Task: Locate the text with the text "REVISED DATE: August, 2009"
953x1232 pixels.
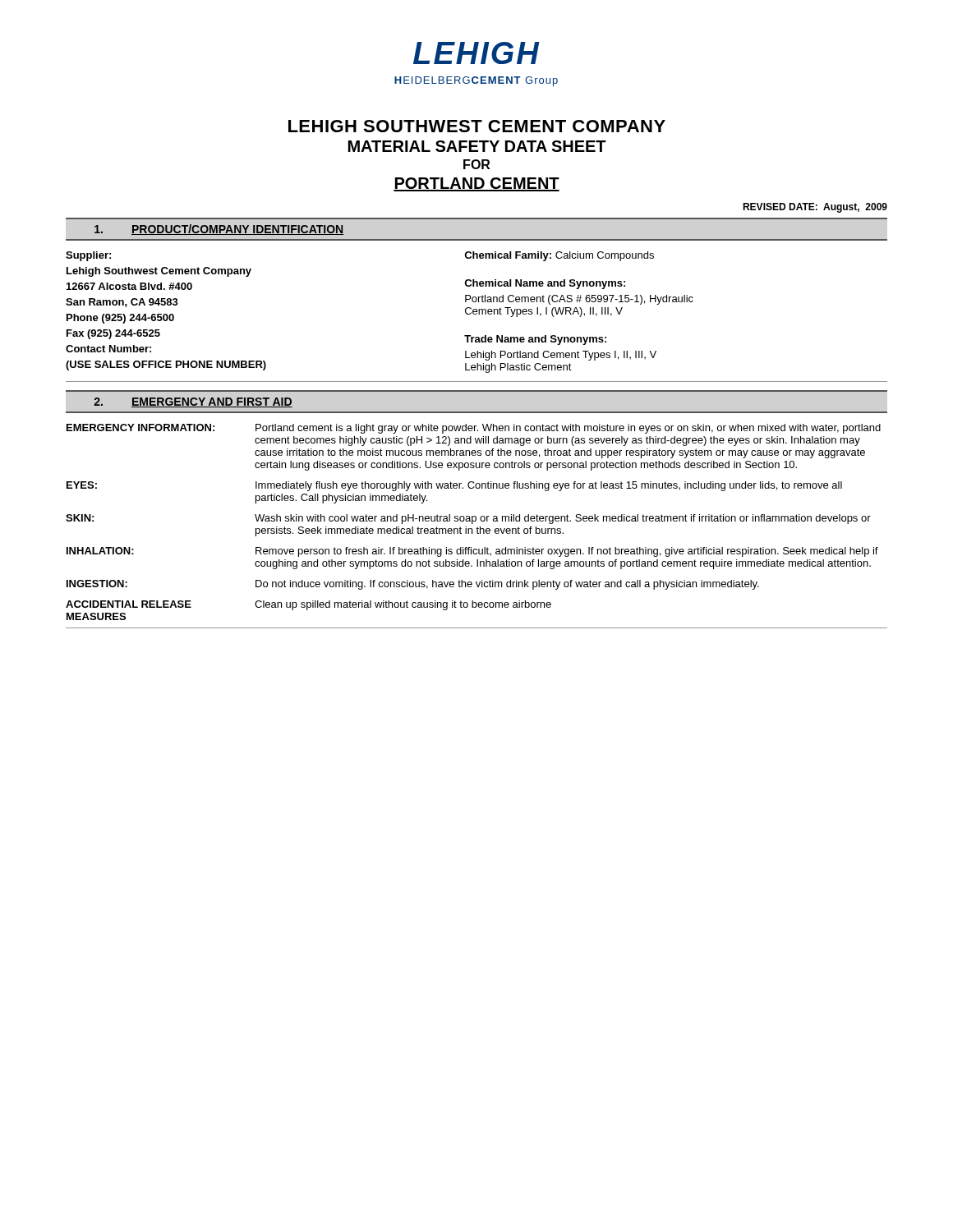Action: click(x=815, y=207)
